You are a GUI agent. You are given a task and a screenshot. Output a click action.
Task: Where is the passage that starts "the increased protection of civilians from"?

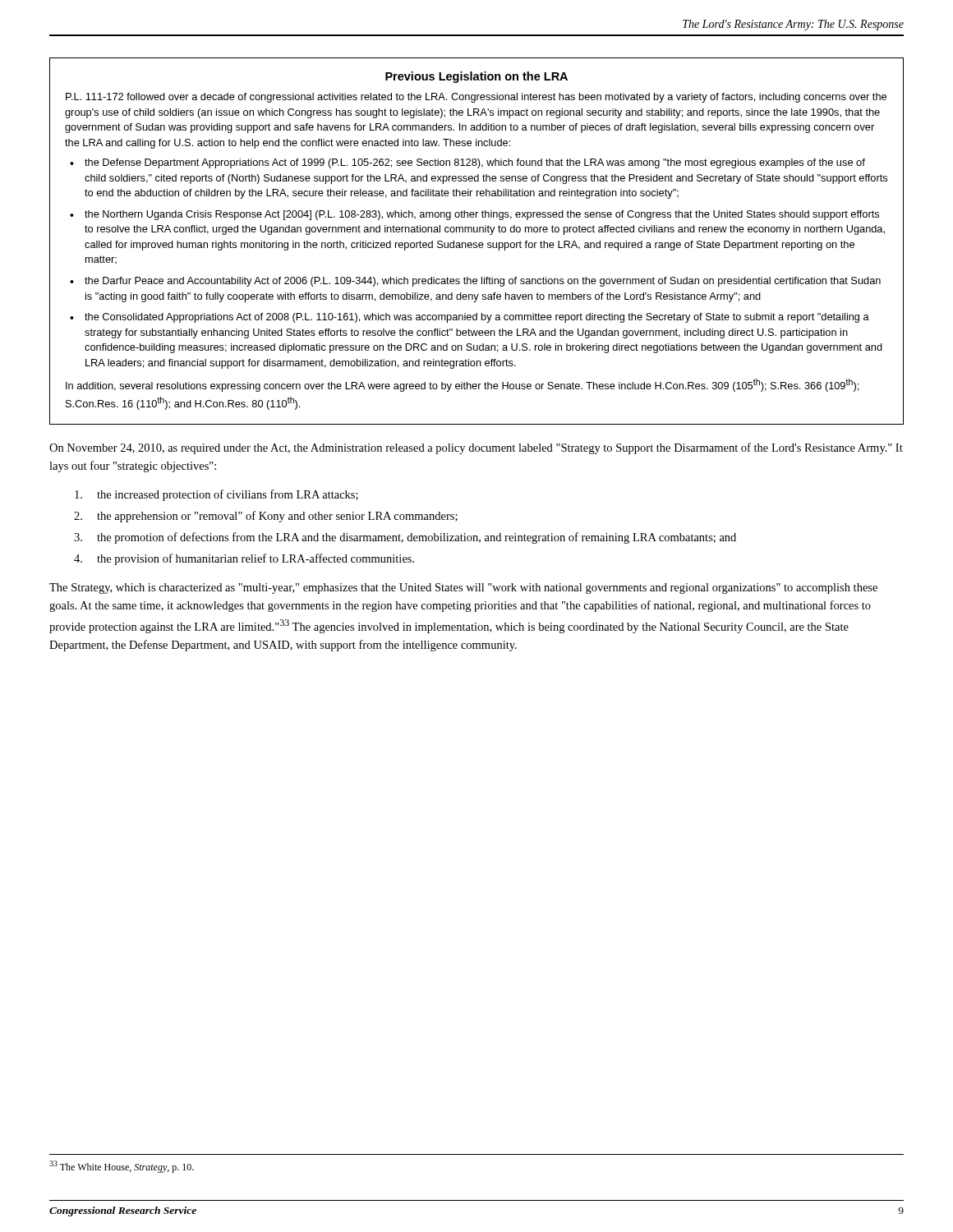tap(216, 495)
